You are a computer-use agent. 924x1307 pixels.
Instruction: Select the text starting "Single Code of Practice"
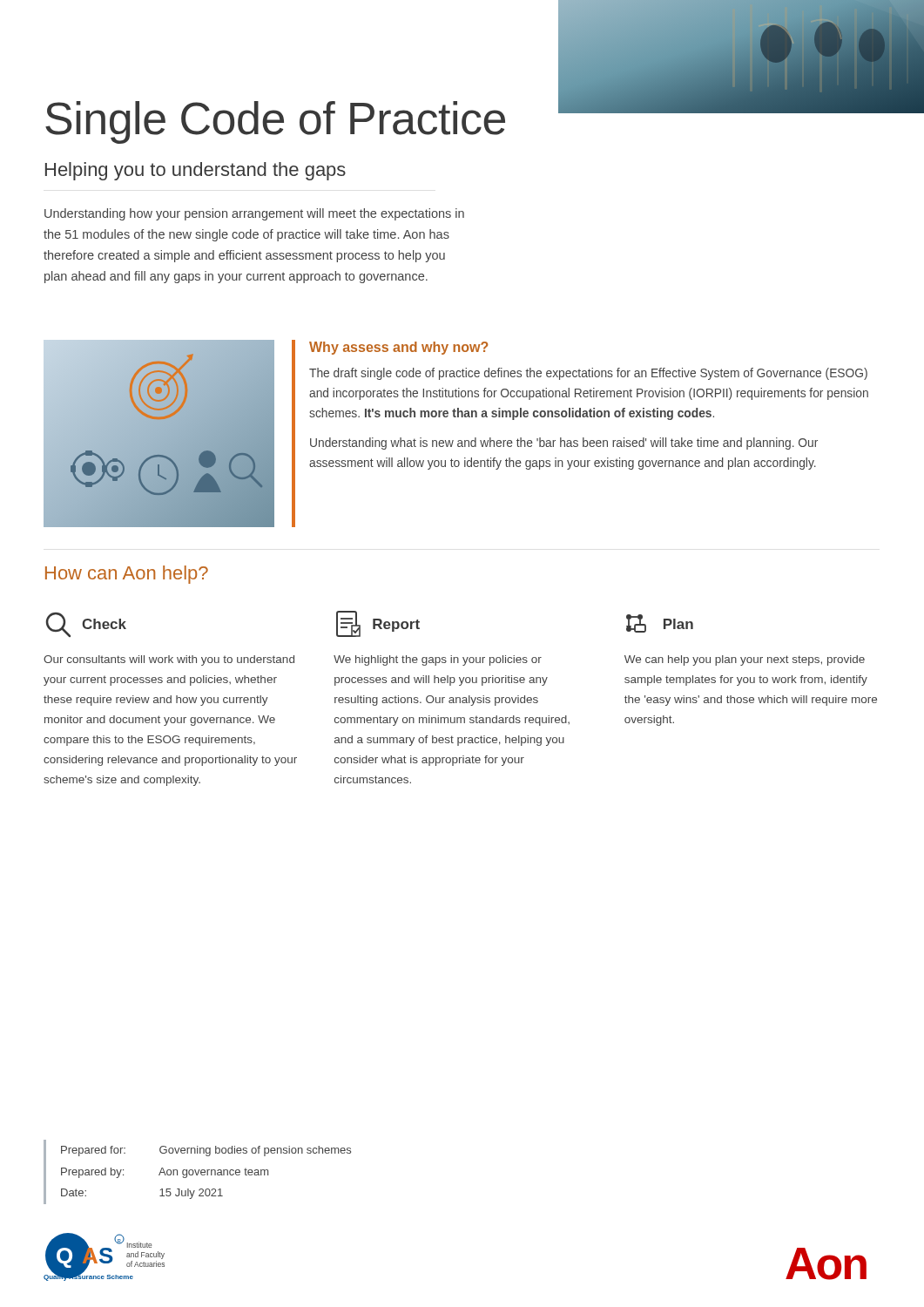click(275, 119)
